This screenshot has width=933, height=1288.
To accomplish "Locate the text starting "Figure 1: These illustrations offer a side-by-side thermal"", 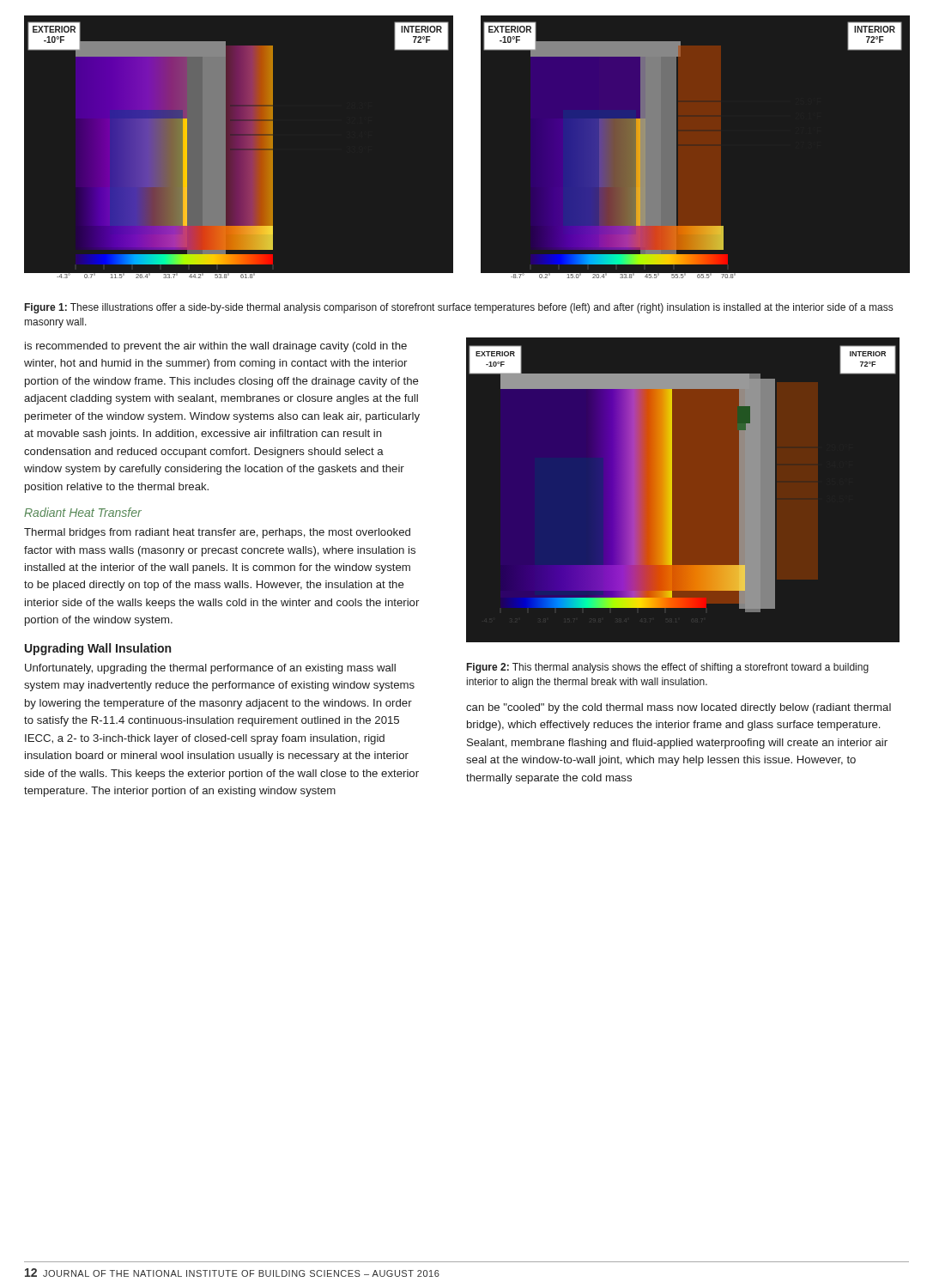I will (459, 315).
